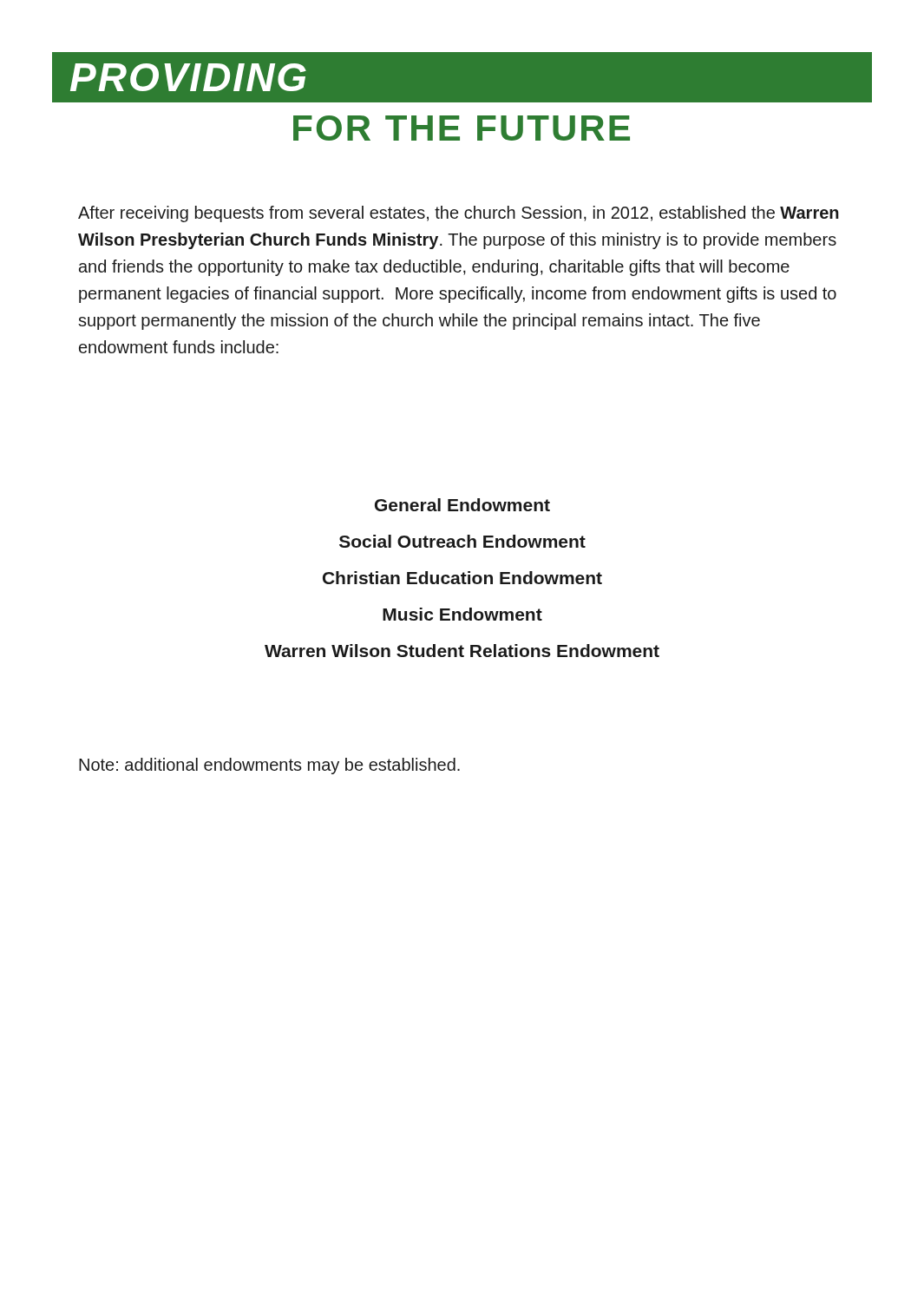Image resolution: width=924 pixels, height=1302 pixels.
Task: Point to the block beginning "Note: additional endowments"
Action: tap(270, 765)
